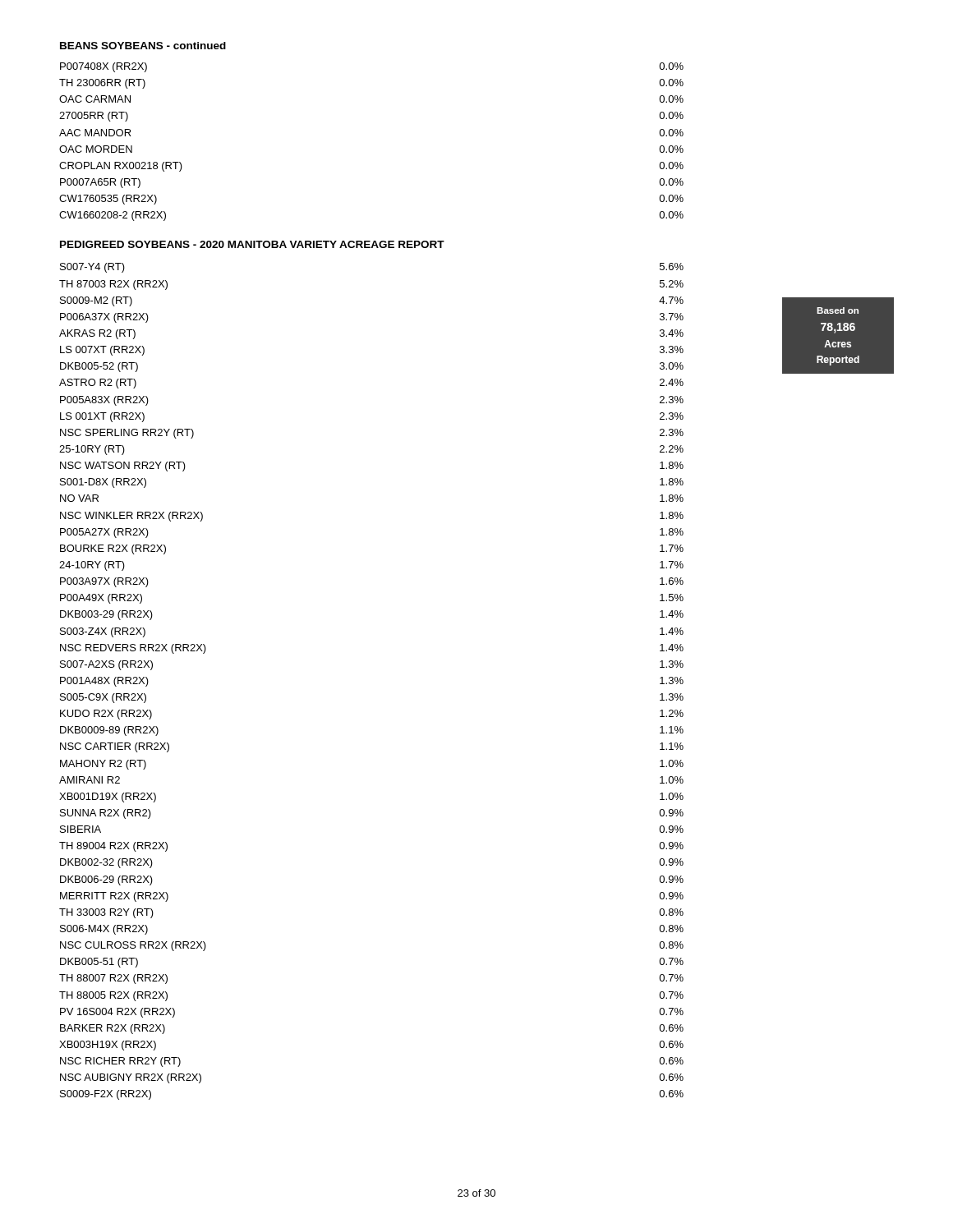This screenshot has width=953, height=1232.
Task: Click on the list item that says "CW1660208-2 (RR2X)0.0%"
Action: tap(112, 216)
